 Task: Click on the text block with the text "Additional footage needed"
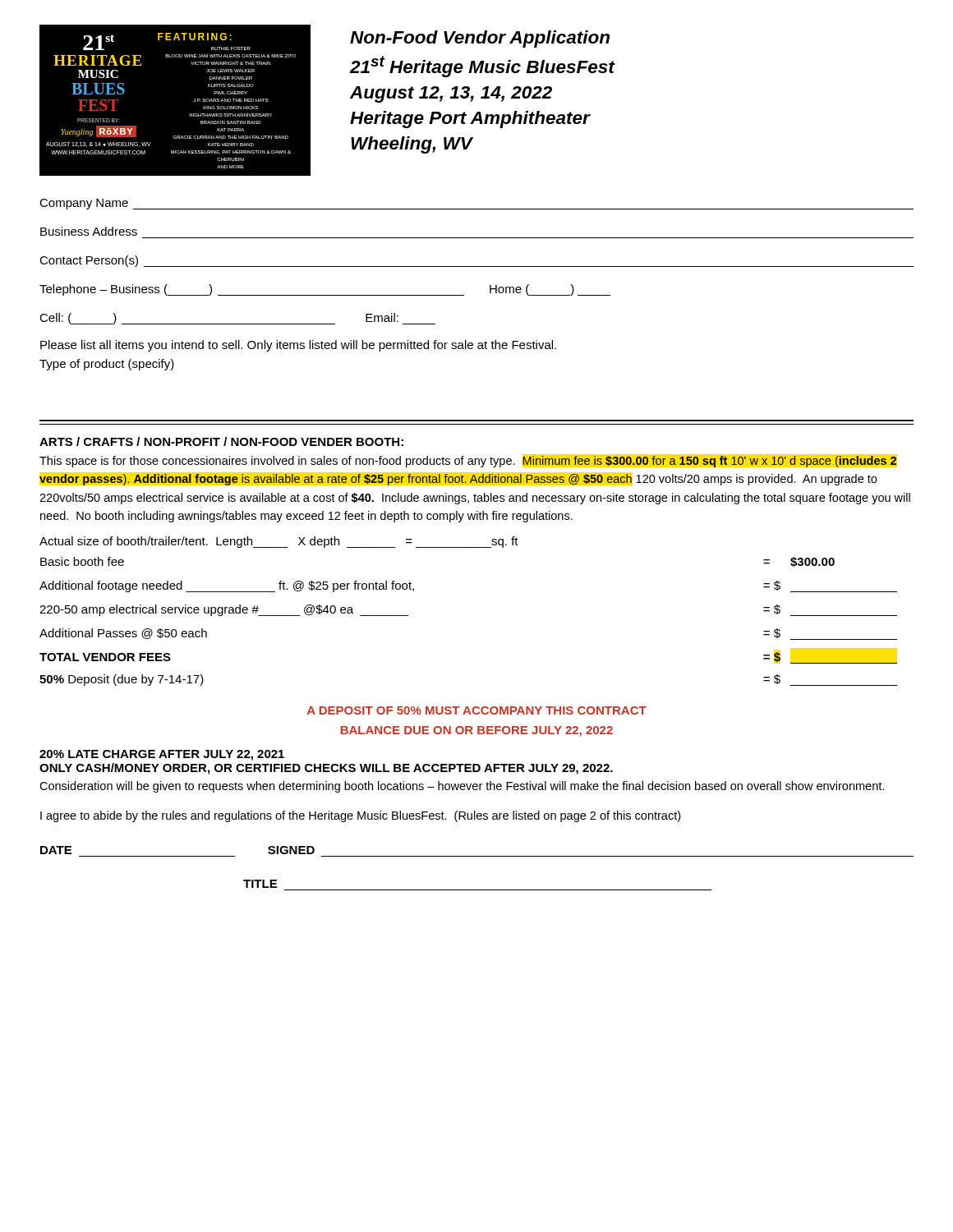pyautogui.click(x=109, y=586)
